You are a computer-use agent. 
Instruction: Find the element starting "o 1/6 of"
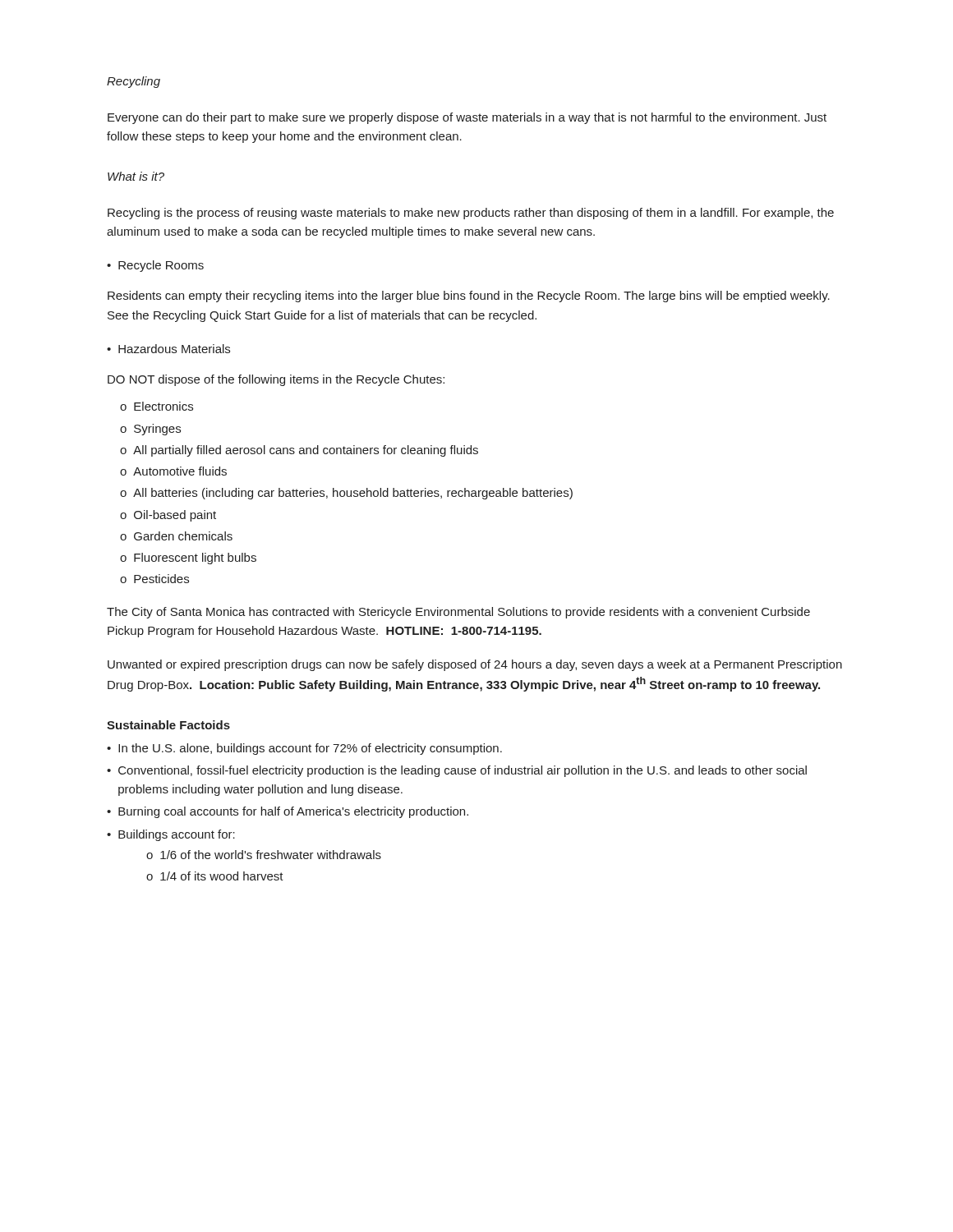click(x=264, y=854)
